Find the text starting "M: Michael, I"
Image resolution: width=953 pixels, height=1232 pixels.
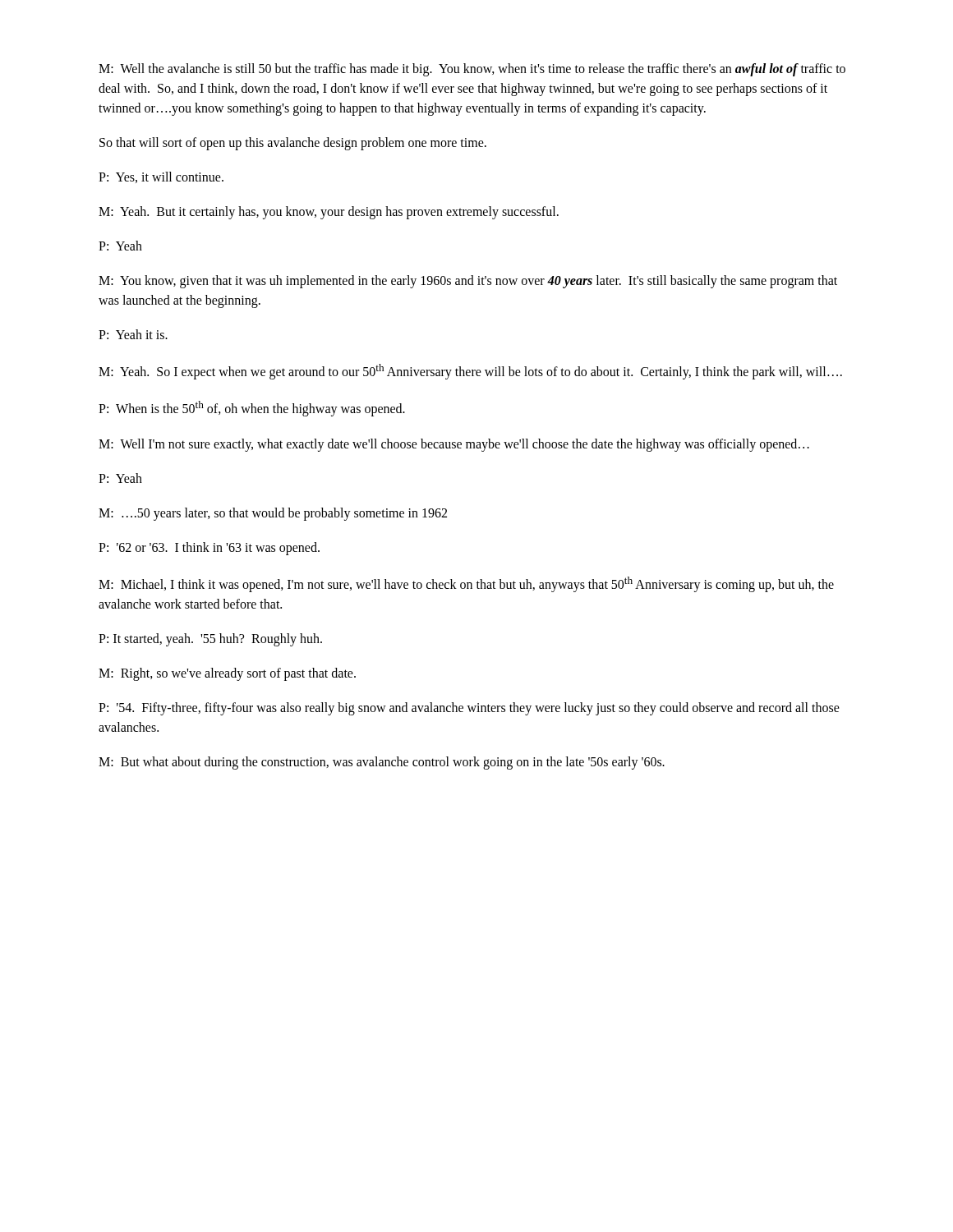click(466, 592)
